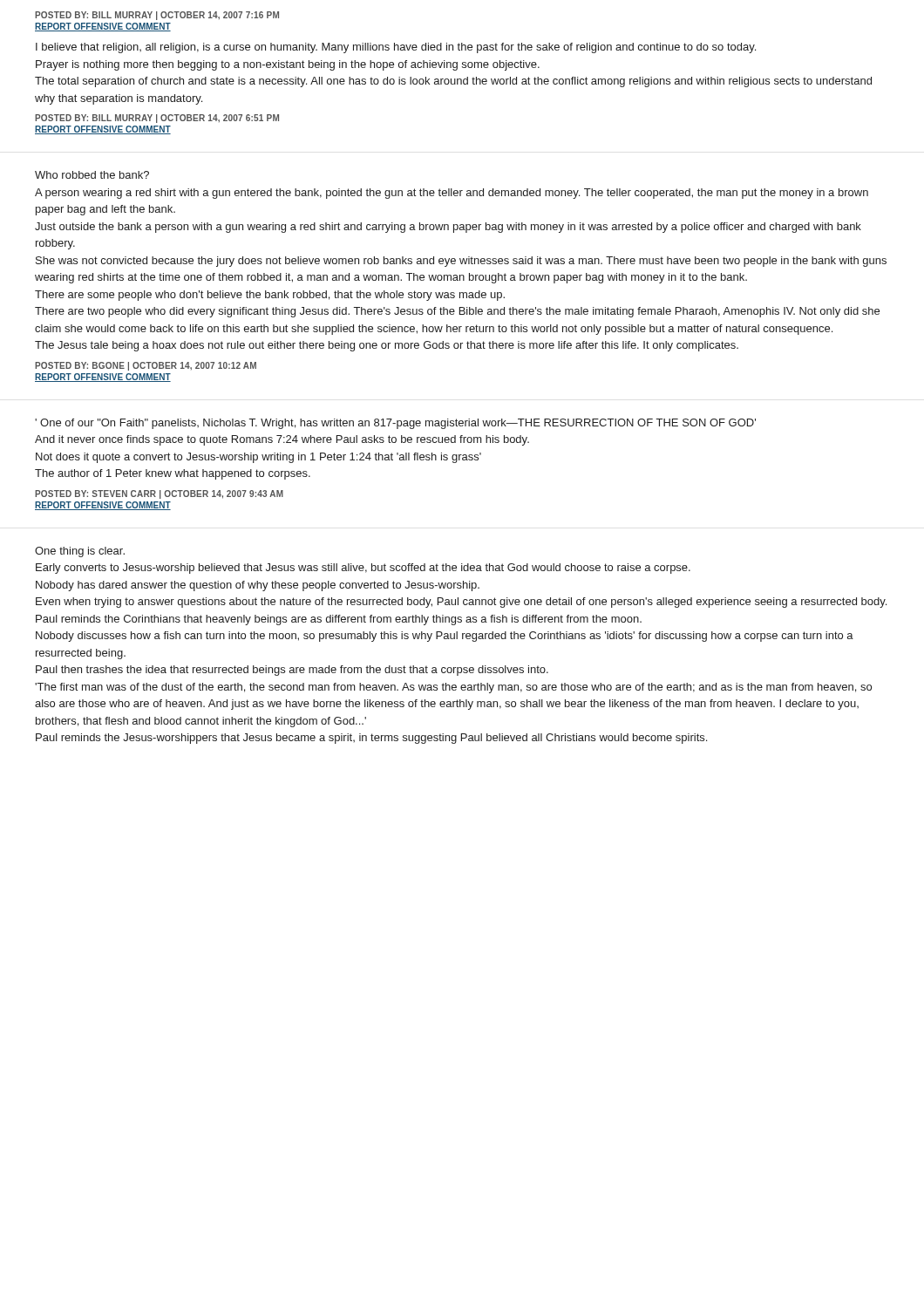Navigate to the text starting "Early converts to Jesus-worship believed that"
The image size is (924, 1308).
pos(462,567)
